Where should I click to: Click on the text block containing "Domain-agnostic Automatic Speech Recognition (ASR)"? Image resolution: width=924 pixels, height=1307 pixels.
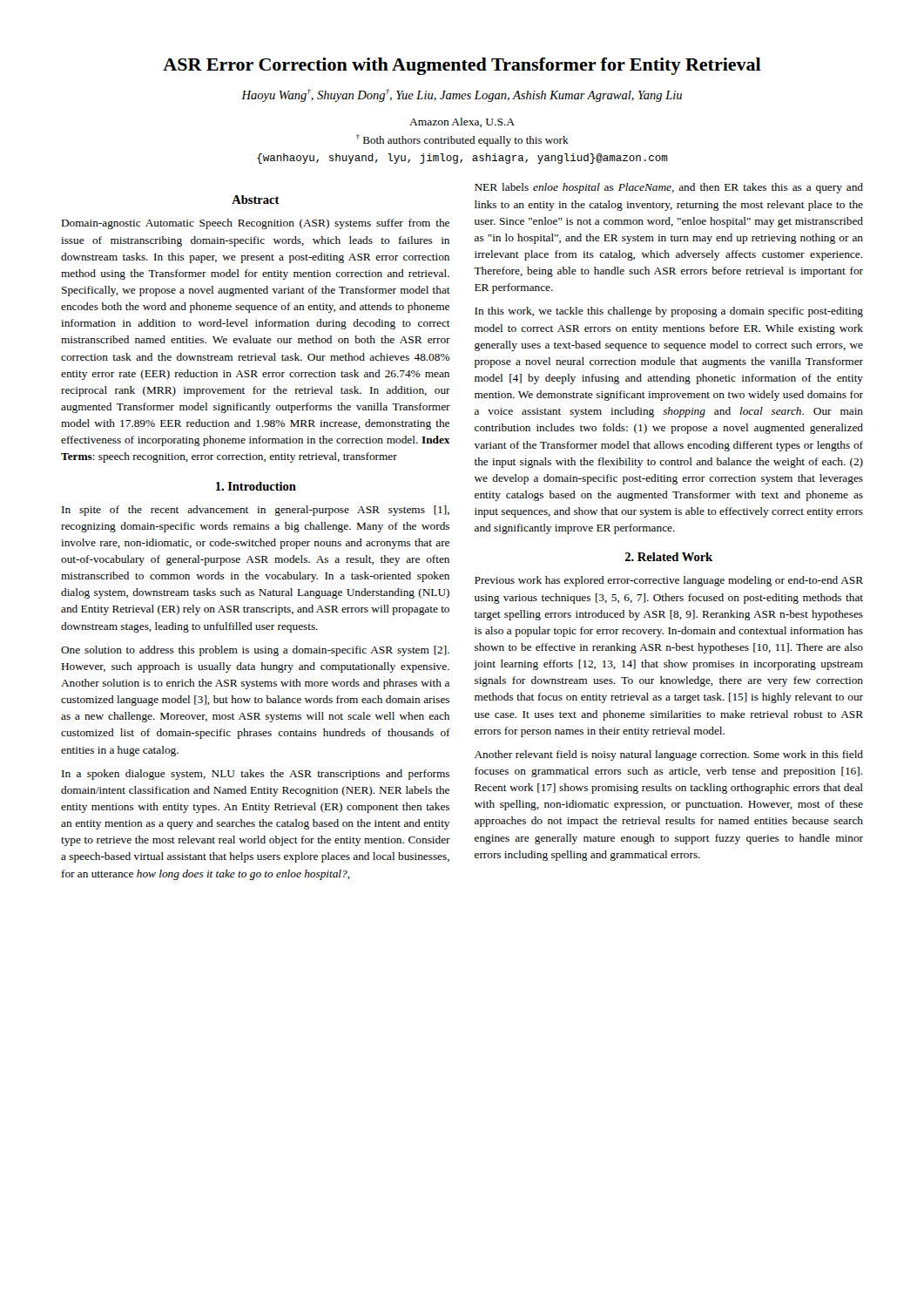click(255, 340)
